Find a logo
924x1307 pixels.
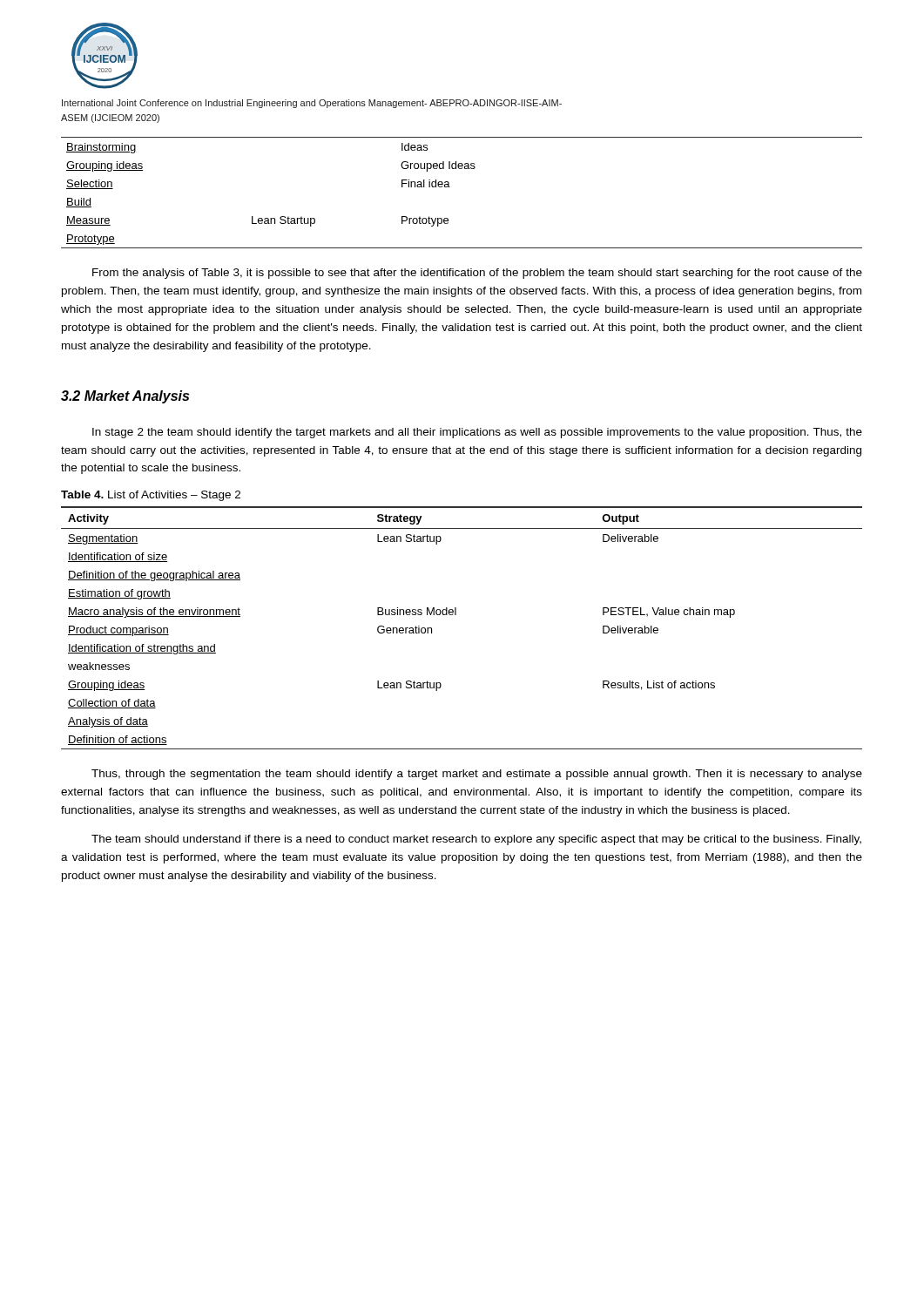(x=462, y=57)
